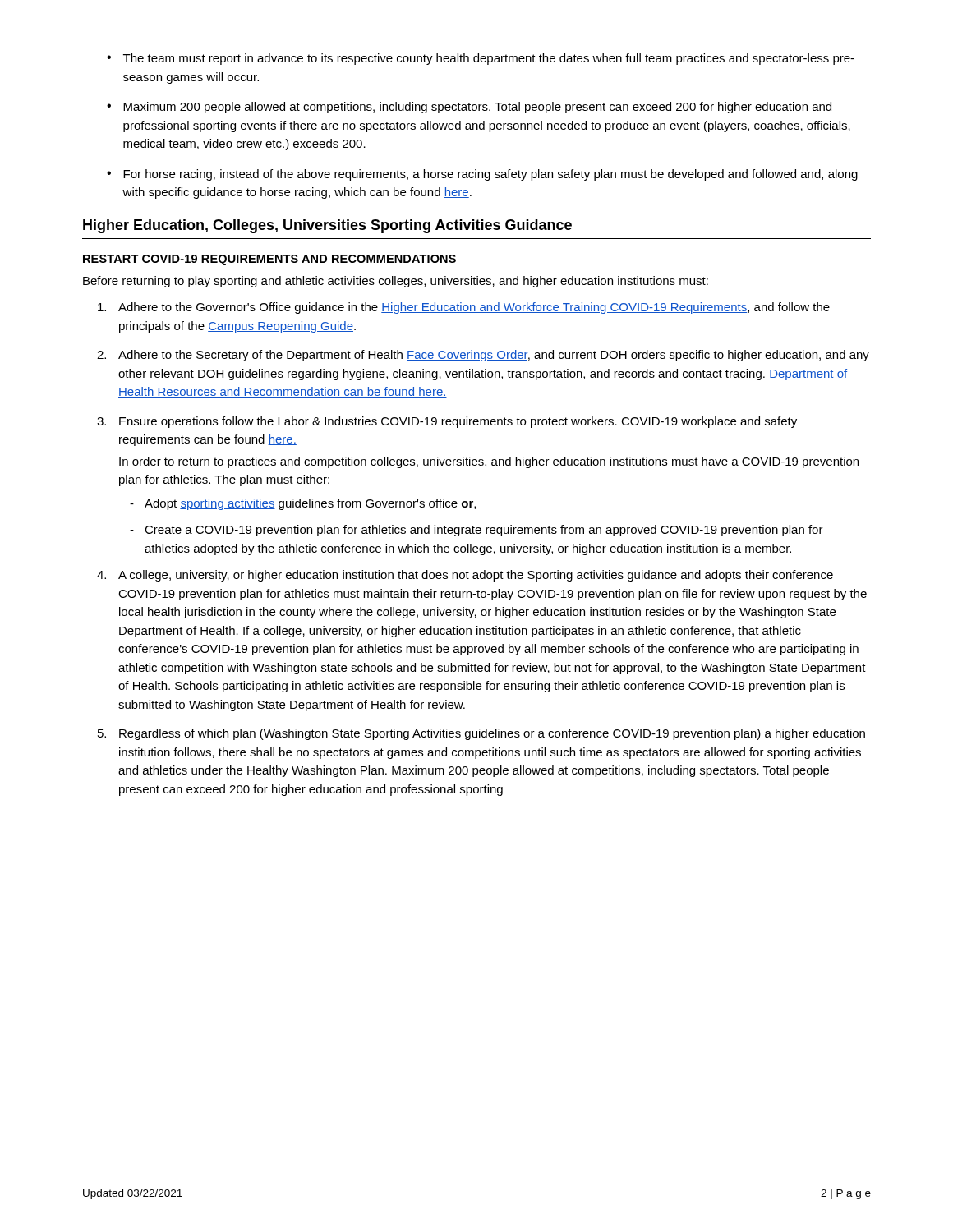The image size is (953, 1232).
Task: Click on the text starting "RESTART COVID-19 REQUIREMENTS"
Action: pos(269,258)
